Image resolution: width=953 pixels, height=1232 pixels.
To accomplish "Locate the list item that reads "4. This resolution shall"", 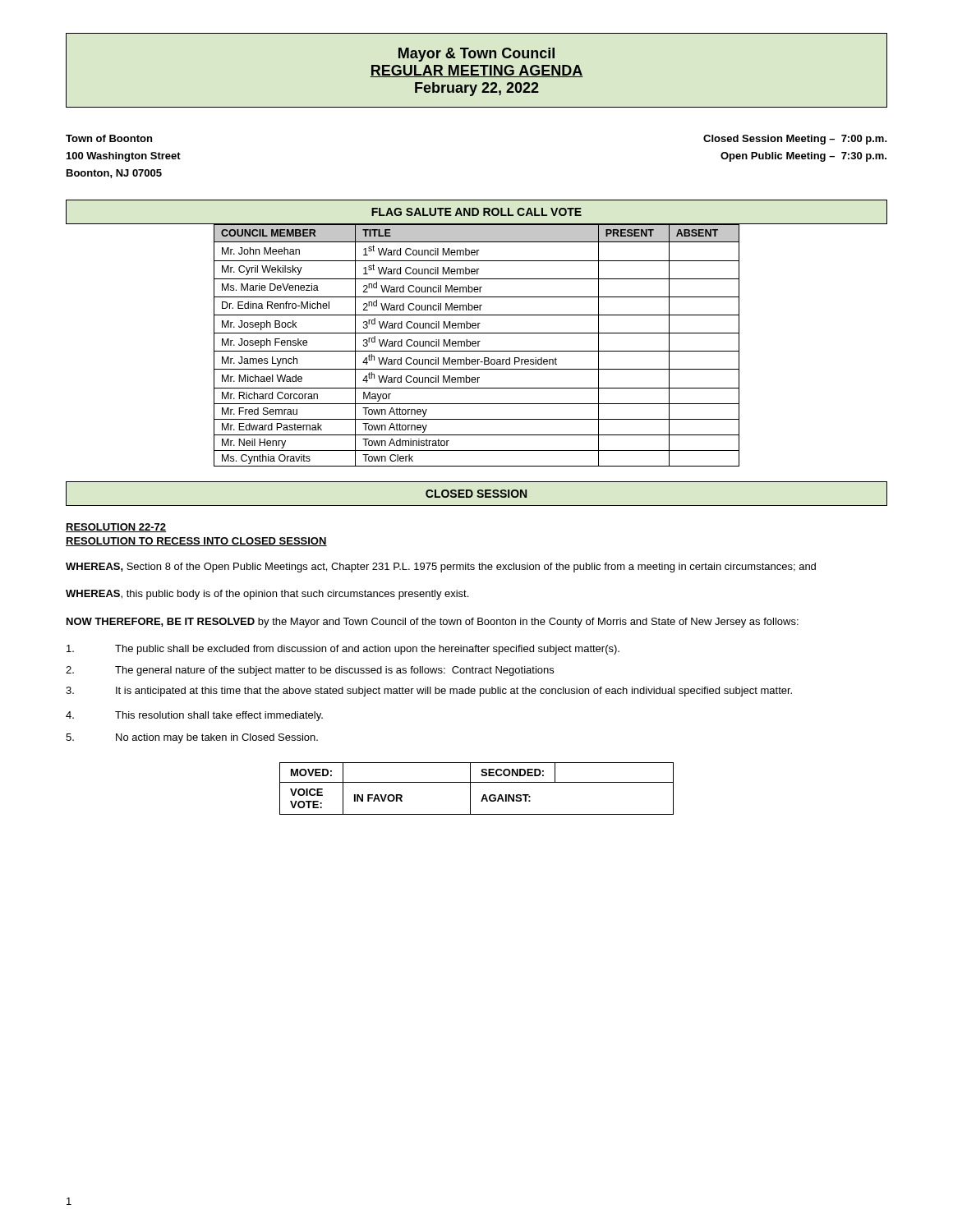I will pos(194,716).
